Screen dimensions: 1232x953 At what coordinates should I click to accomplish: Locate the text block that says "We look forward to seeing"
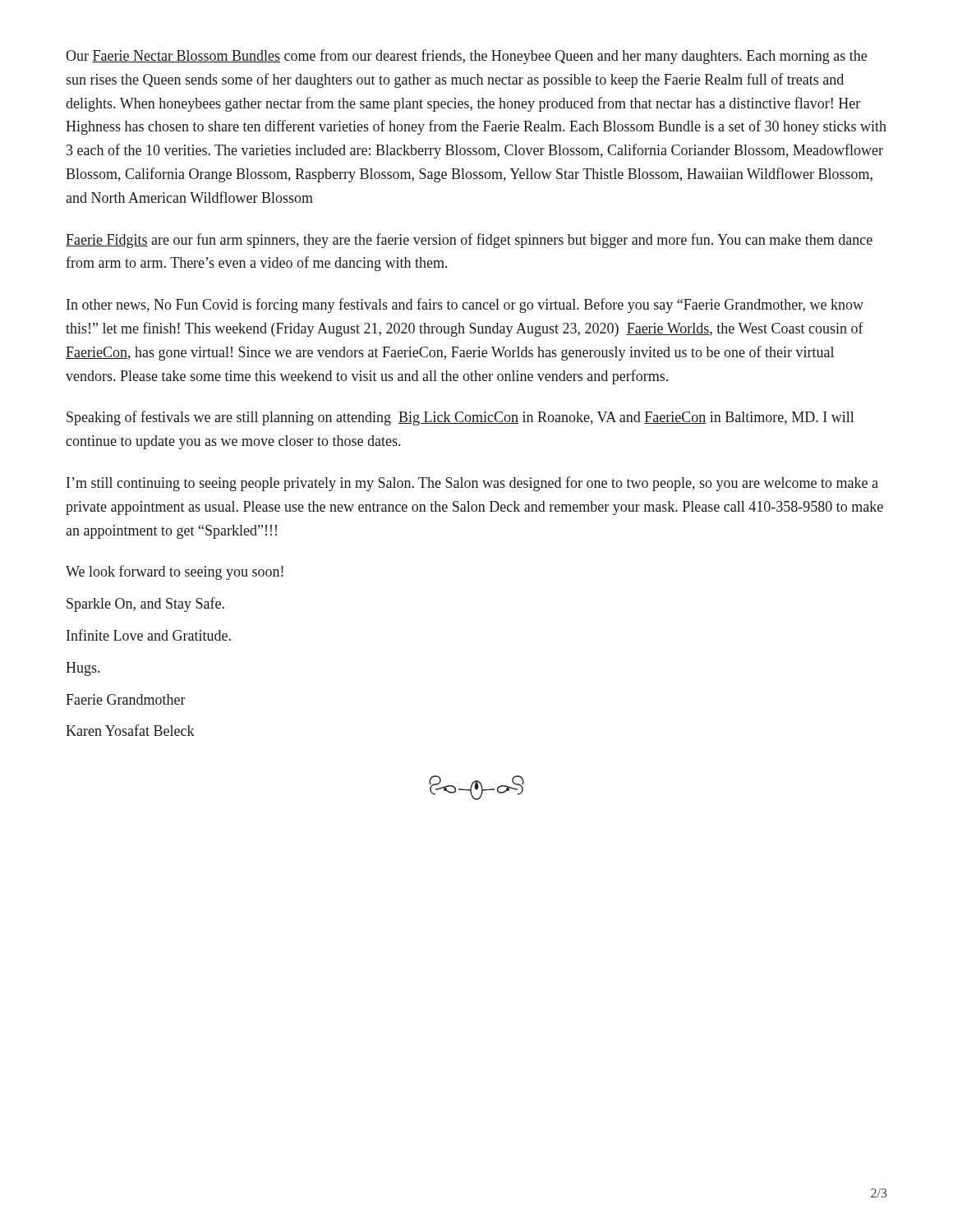click(175, 572)
